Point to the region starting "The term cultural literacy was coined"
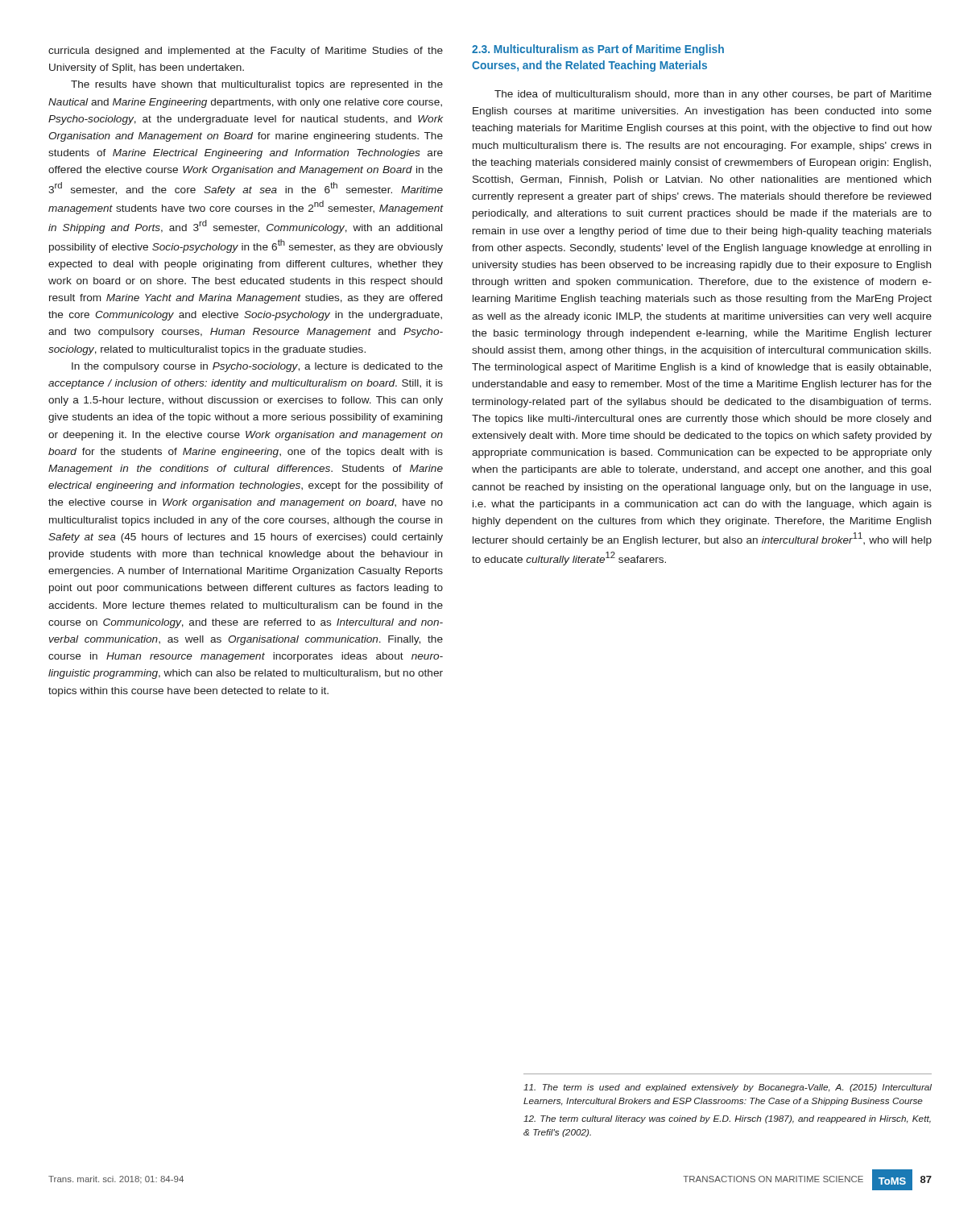980x1208 pixels. (x=728, y=1125)
